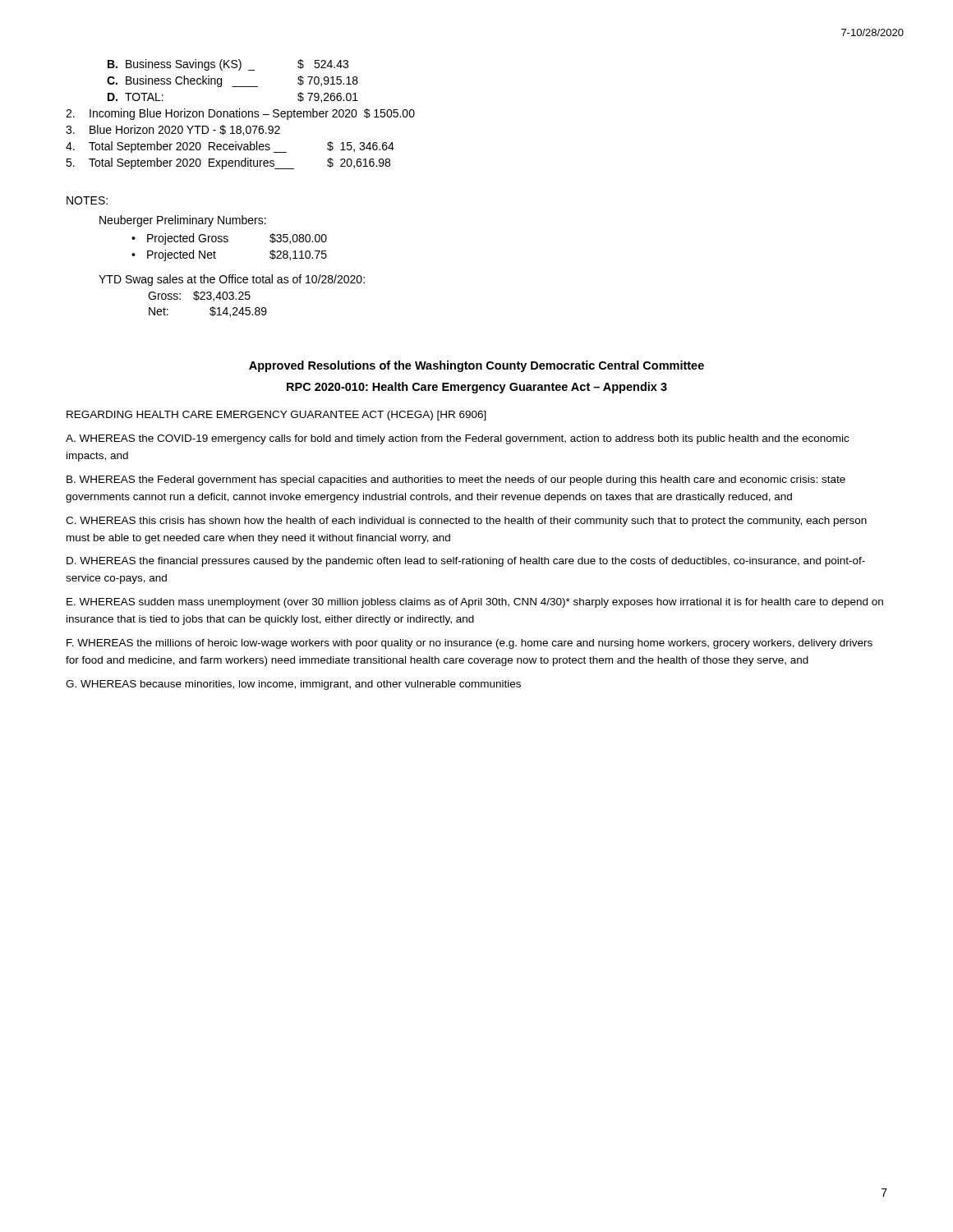Screen dimensions: 1232x953
Task: Point to the block beginning "D. WHEREAS the financial pressures caused by the"
Action: (466, 569)
